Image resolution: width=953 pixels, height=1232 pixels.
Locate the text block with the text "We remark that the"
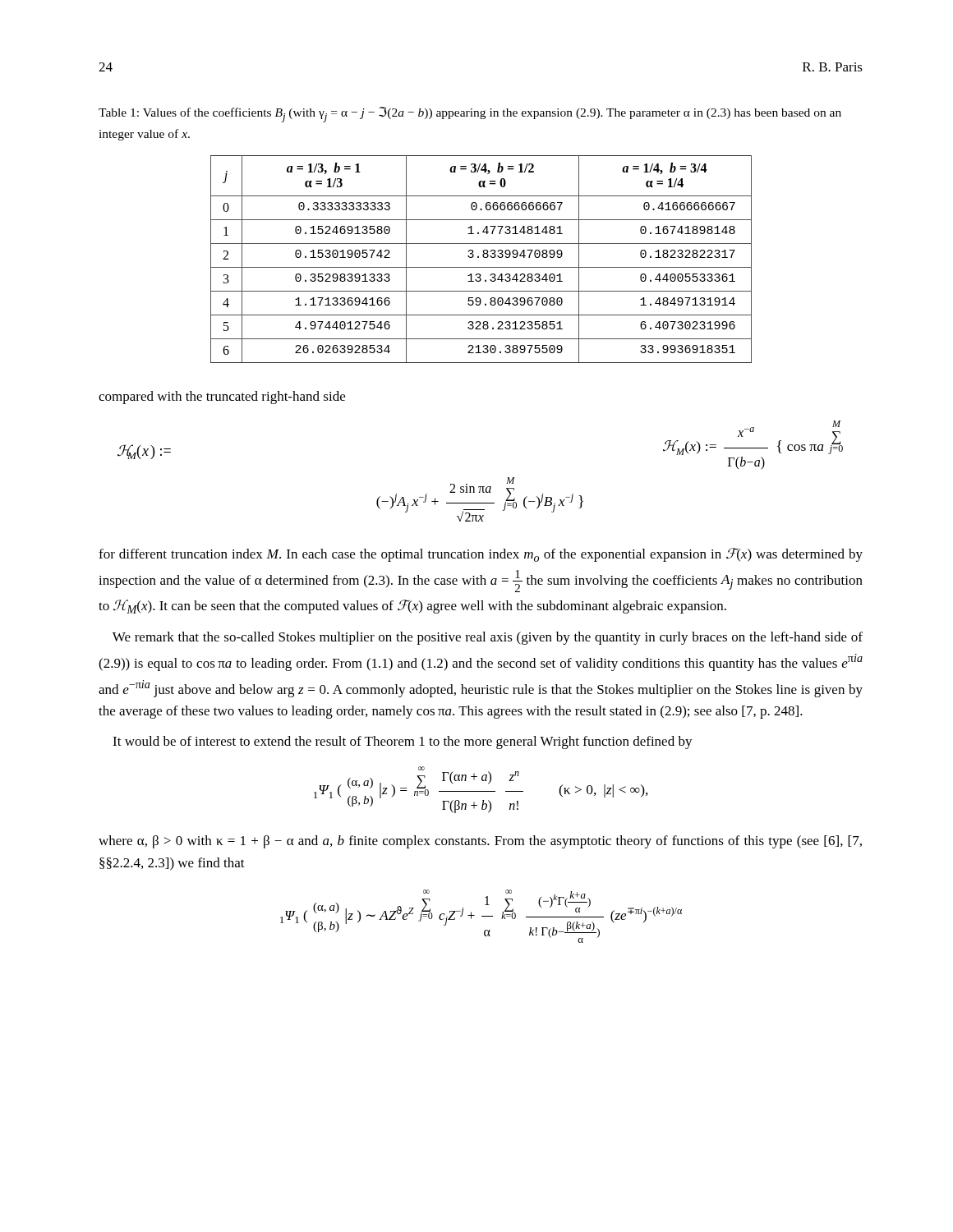[x=481, y=674]
